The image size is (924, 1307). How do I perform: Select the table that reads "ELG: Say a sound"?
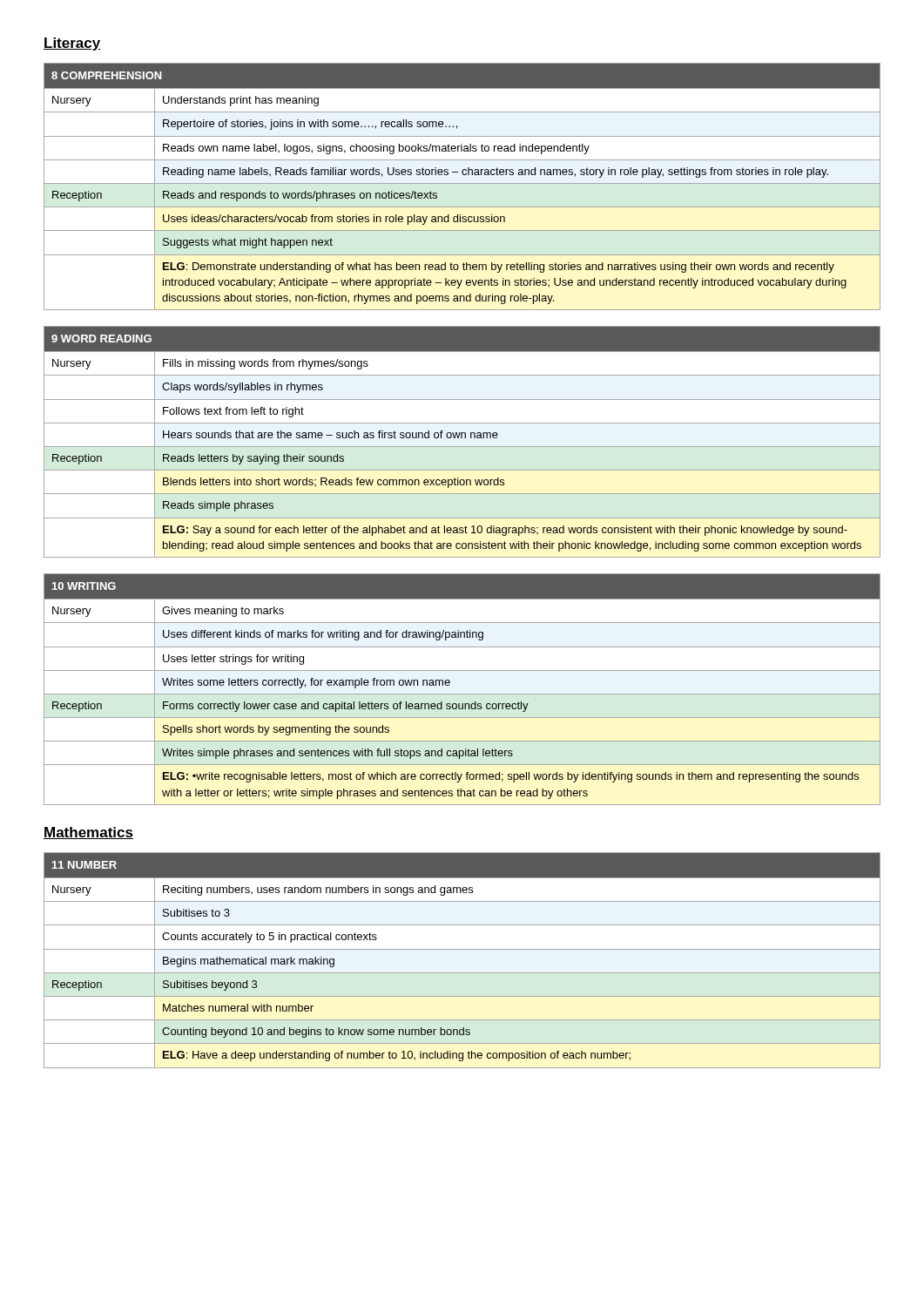click(x=462, y=442)
